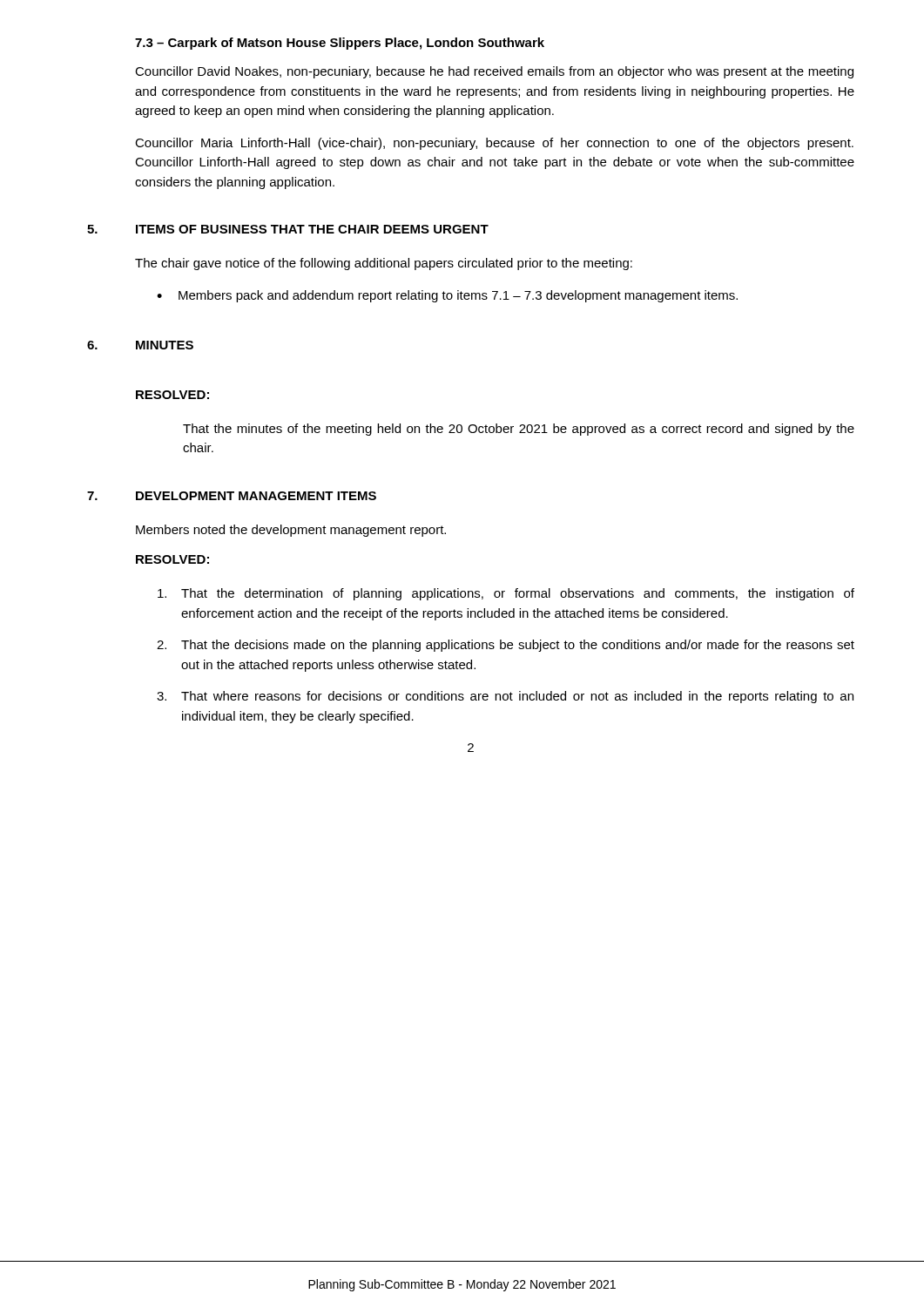
Task: Select the text block starting "3. That where"
Action: 506,706
